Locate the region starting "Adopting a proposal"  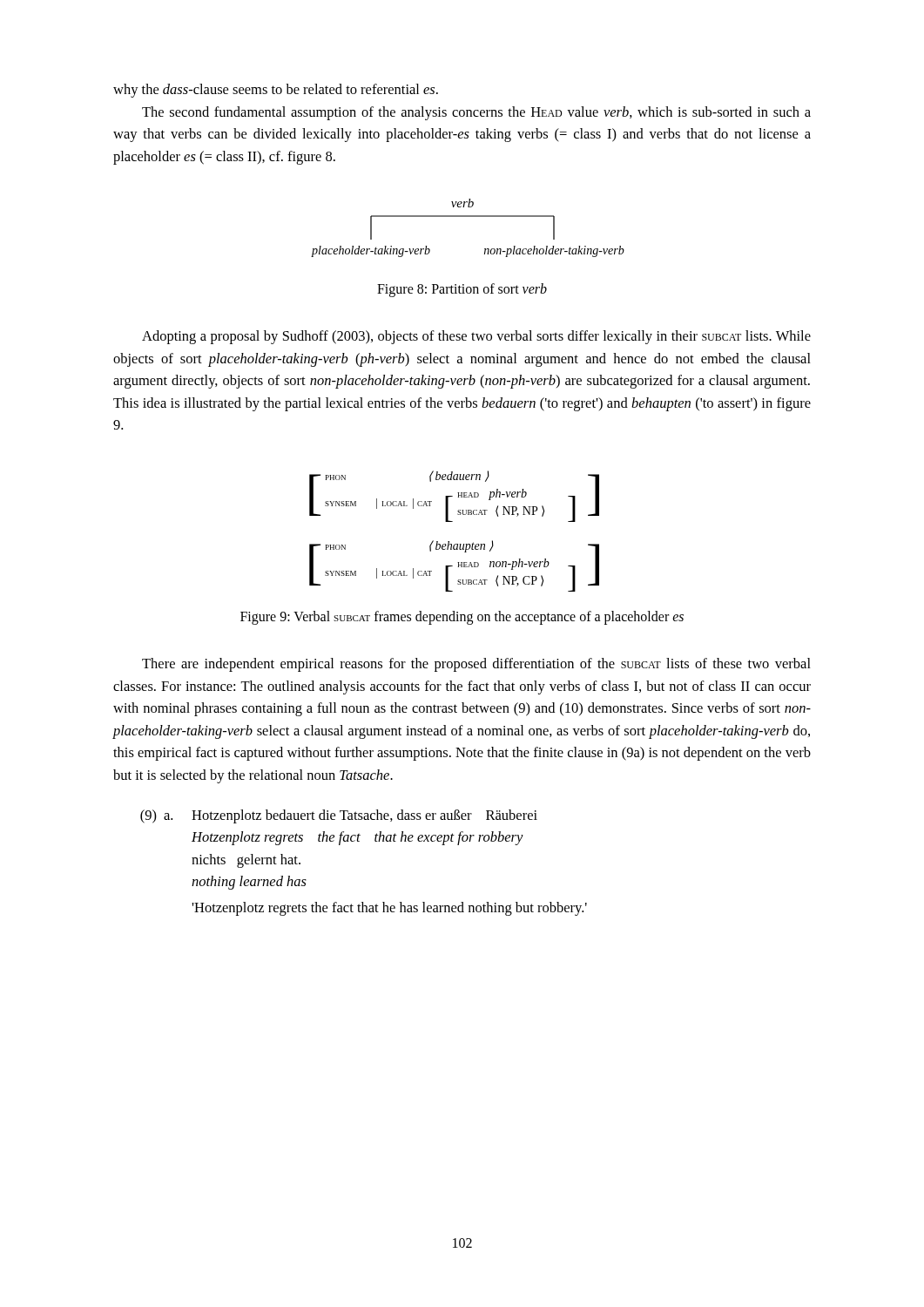(462, 381)
